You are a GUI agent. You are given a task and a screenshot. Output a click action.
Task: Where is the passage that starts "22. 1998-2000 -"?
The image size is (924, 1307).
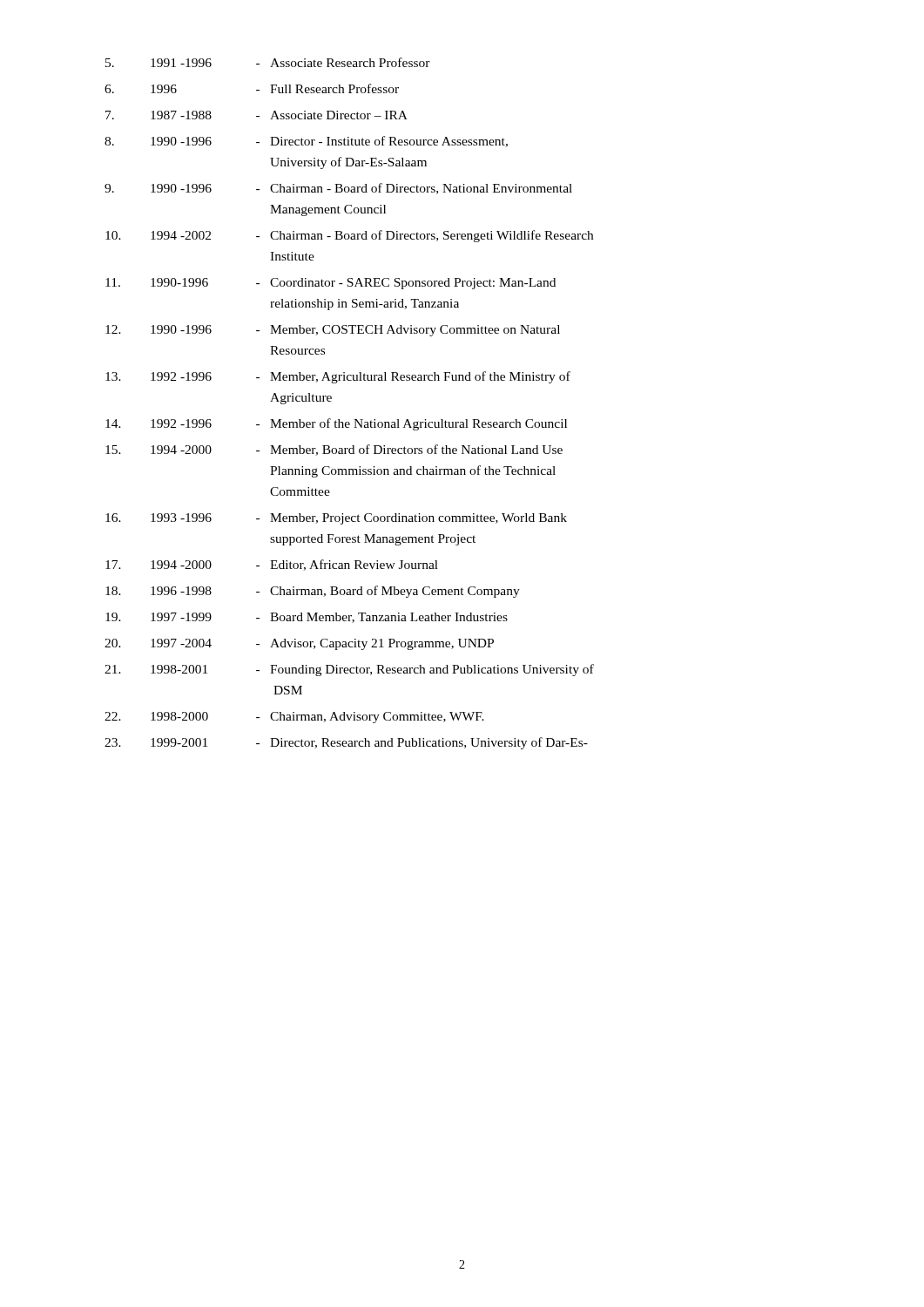coord(475,717)
